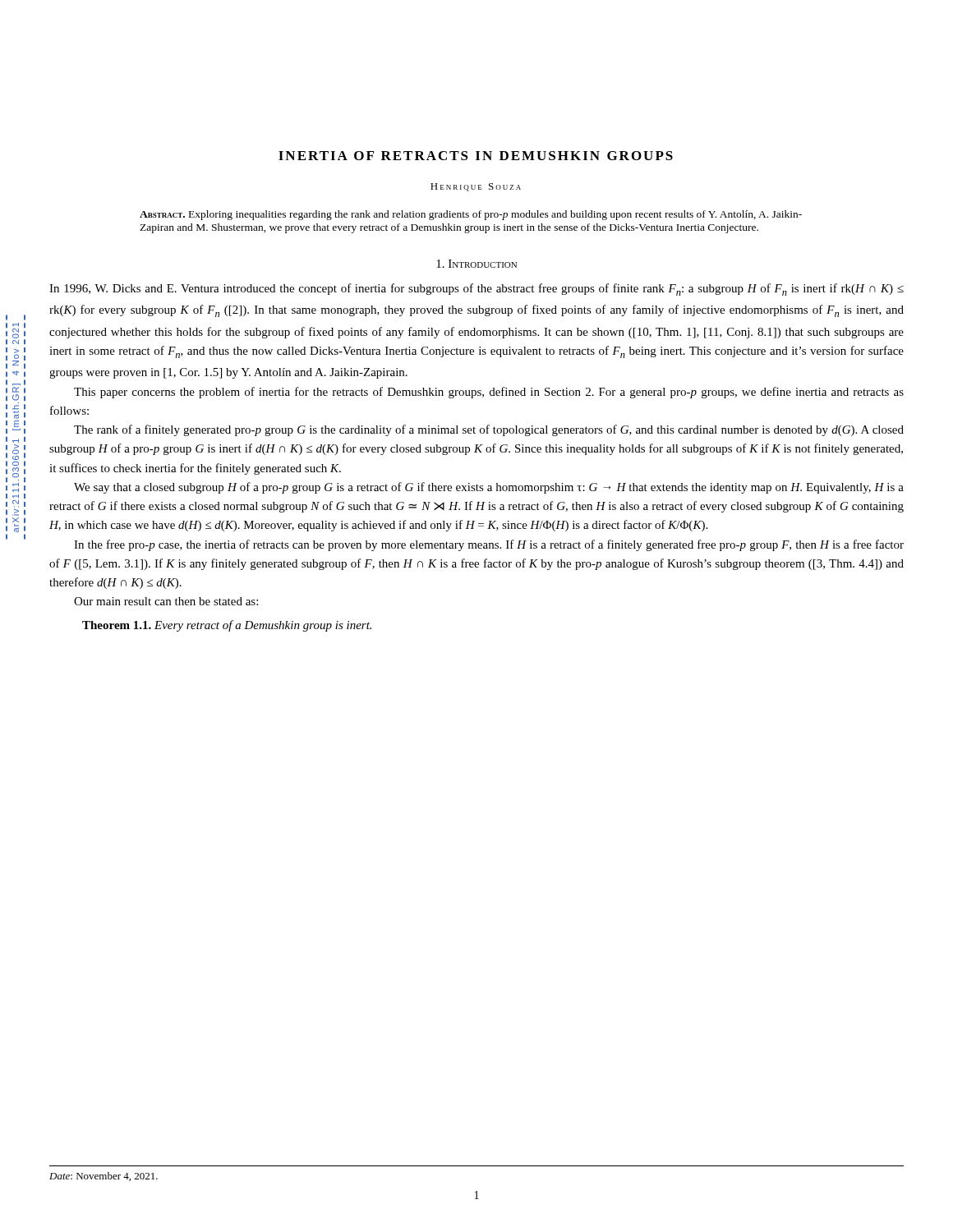
Task: Click on the section header that reads "1. Introduction"
Action: [x=476, y=264]
